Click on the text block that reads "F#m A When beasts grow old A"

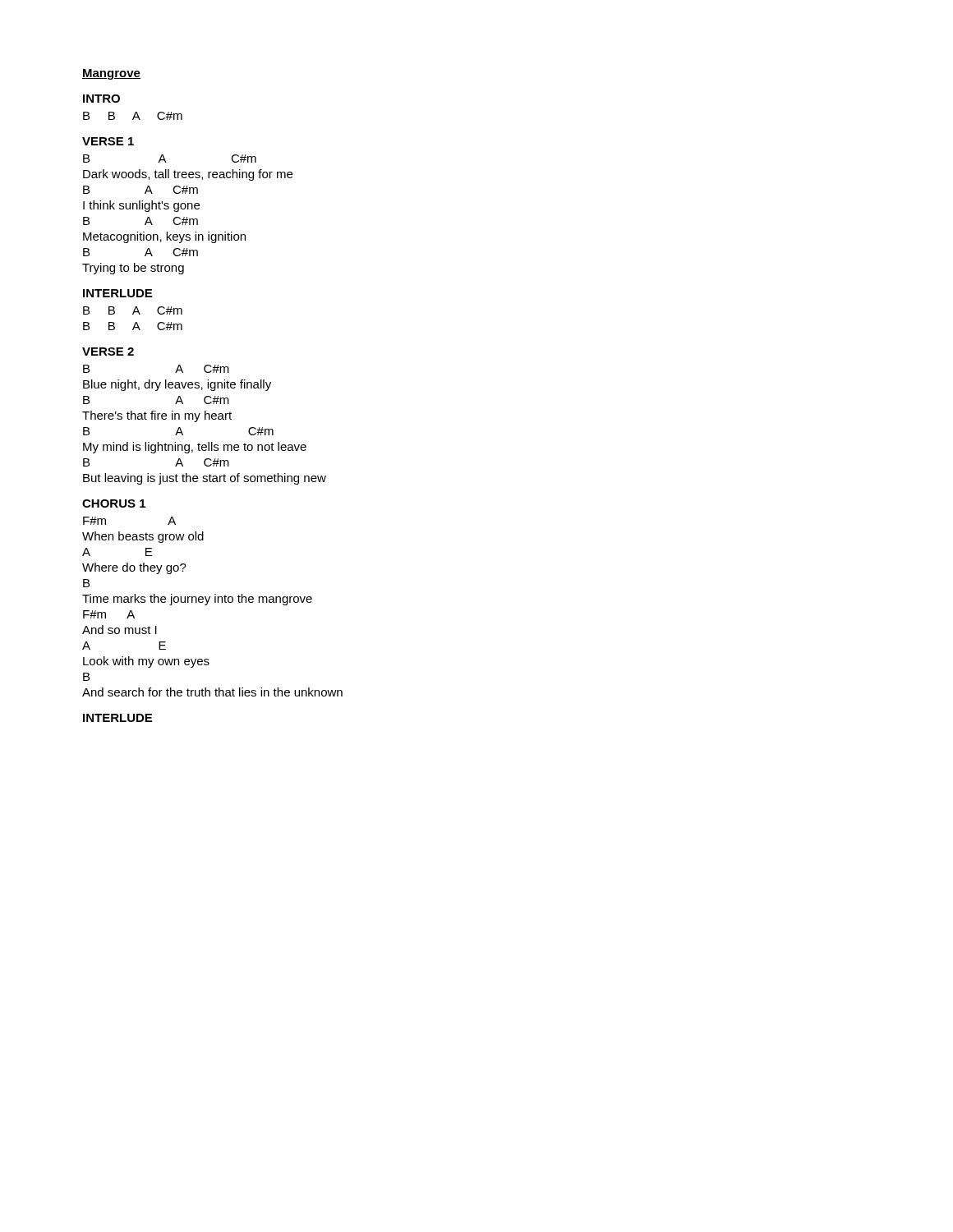[95, 520]
